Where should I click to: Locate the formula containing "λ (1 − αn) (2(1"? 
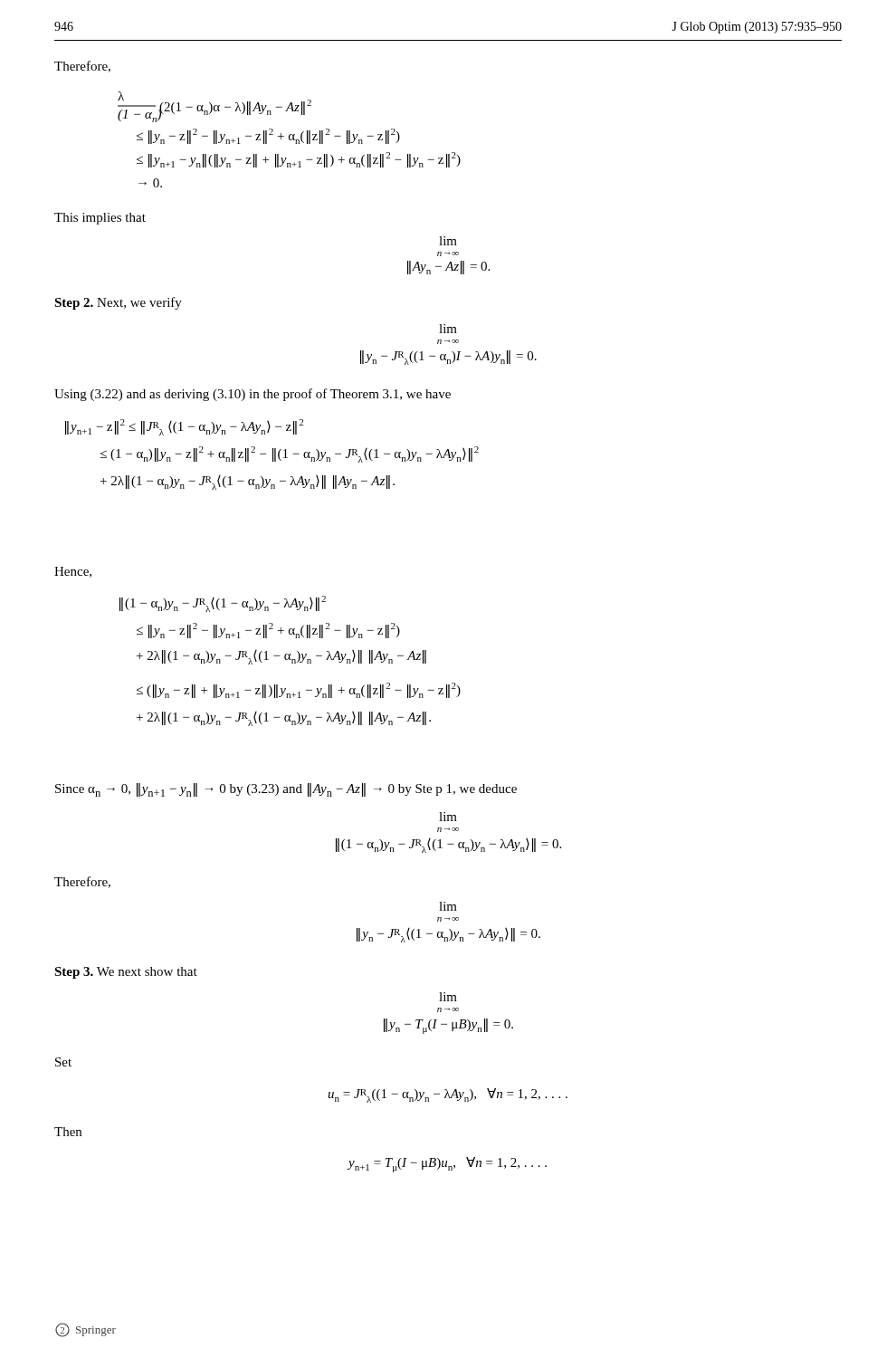click(x=214, y=107)
